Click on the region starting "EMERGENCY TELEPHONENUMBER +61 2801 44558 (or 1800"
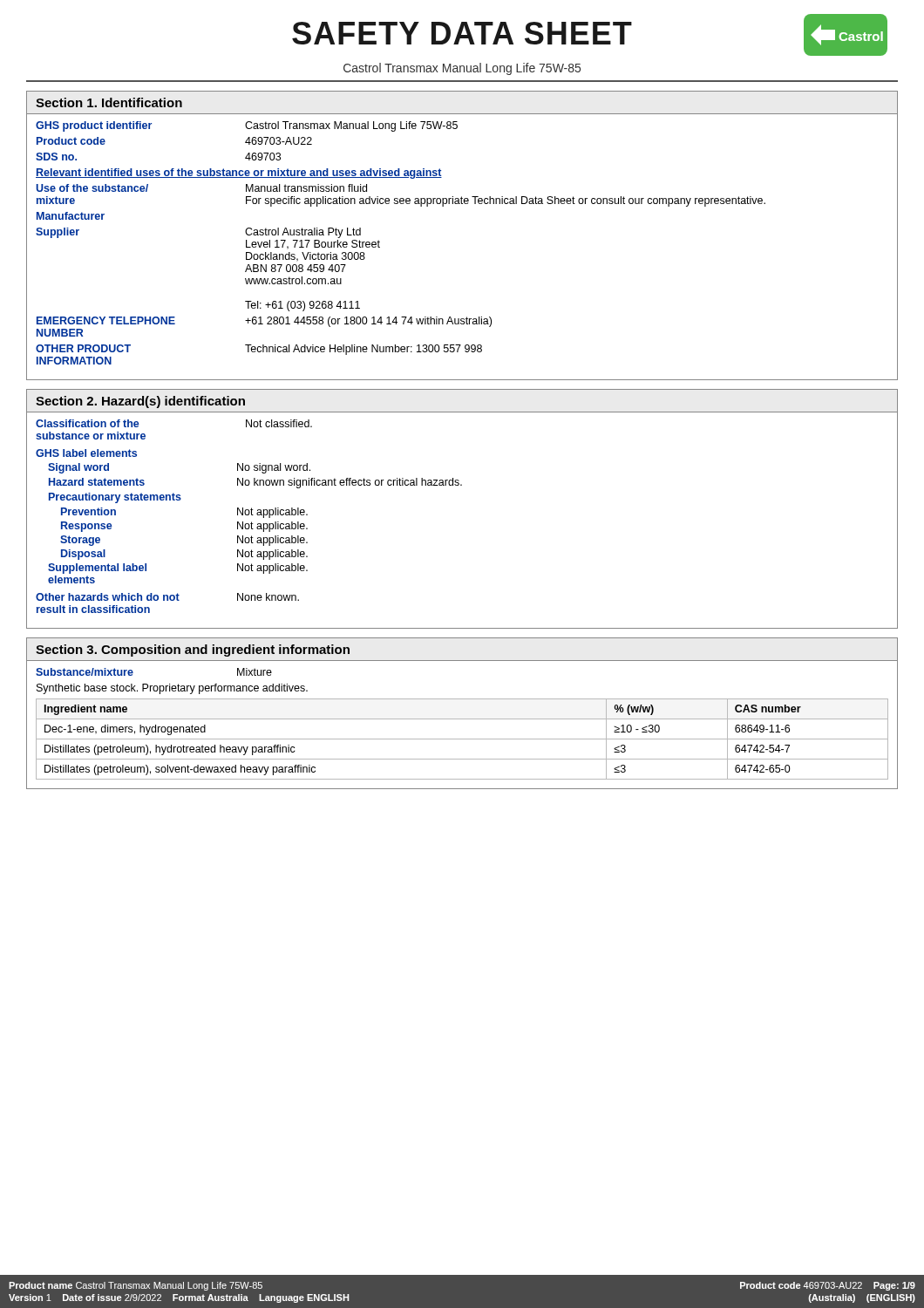The height and width of the screenshot is (1308, 924). 462,327
